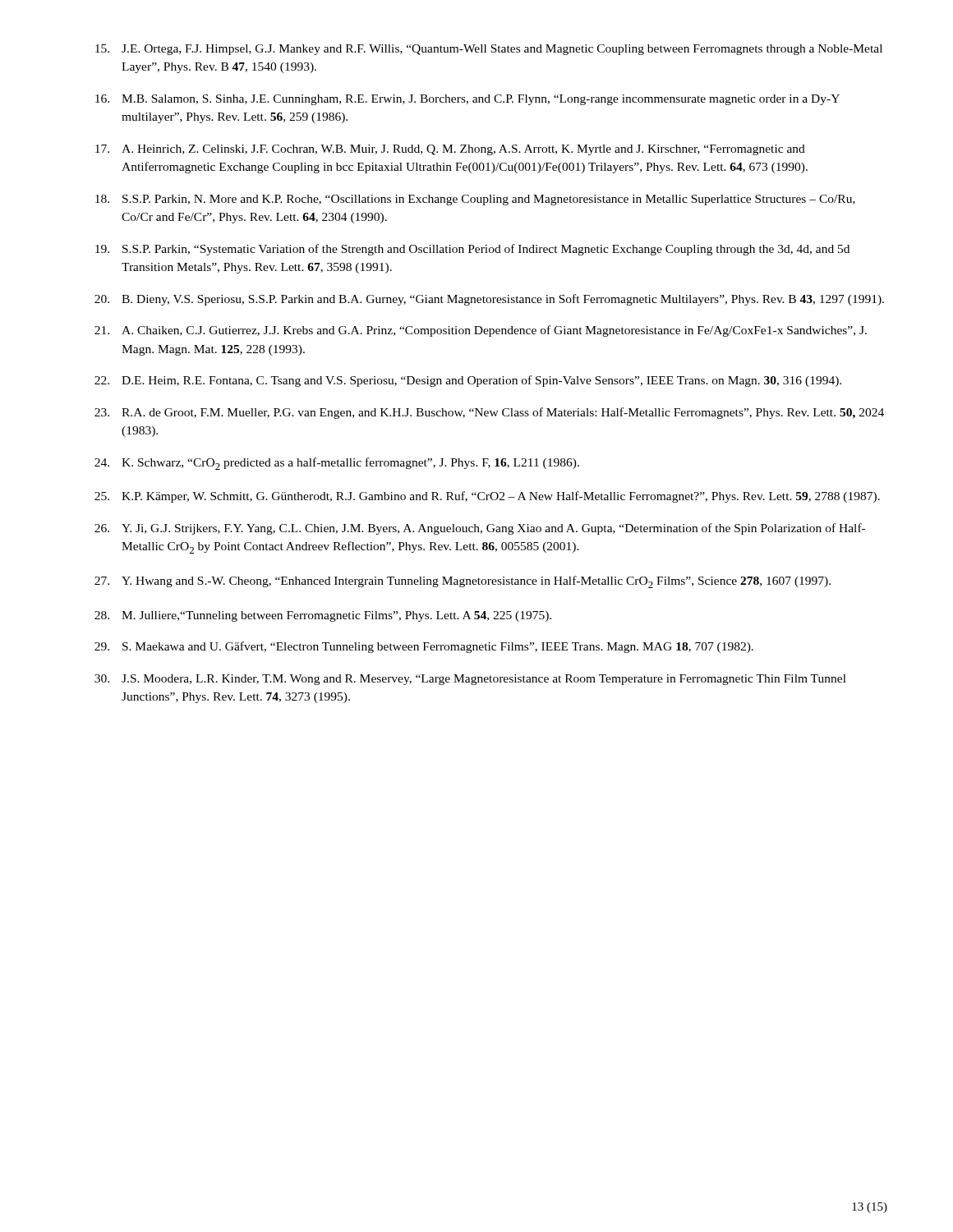Point to the region starting "21. A. Chaiken, C.J."
The width and height of the screenshot is (953, 1232).
point(476,340)
